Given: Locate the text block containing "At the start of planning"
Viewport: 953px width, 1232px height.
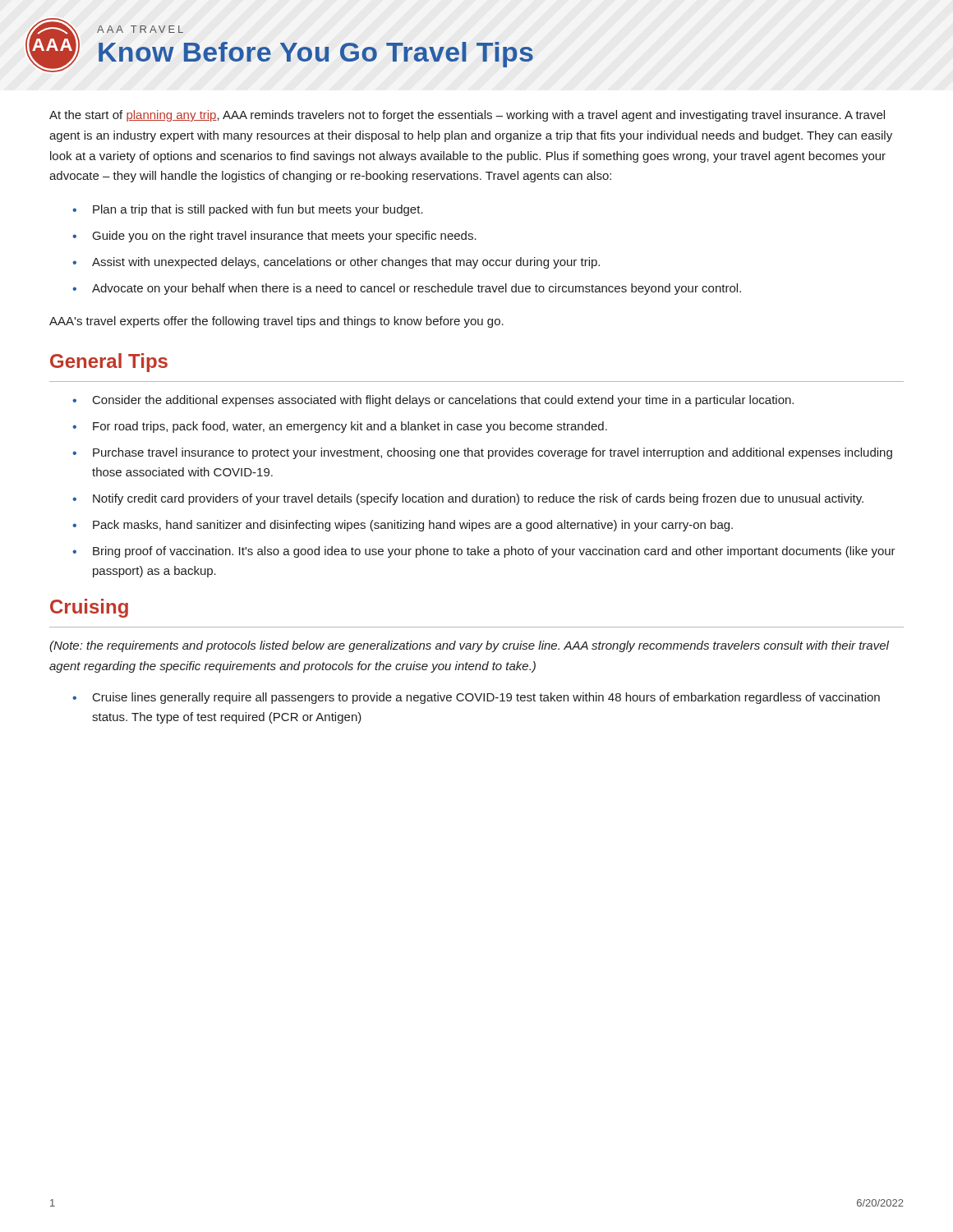Looking at the screenshot, I should click(471, 145).
